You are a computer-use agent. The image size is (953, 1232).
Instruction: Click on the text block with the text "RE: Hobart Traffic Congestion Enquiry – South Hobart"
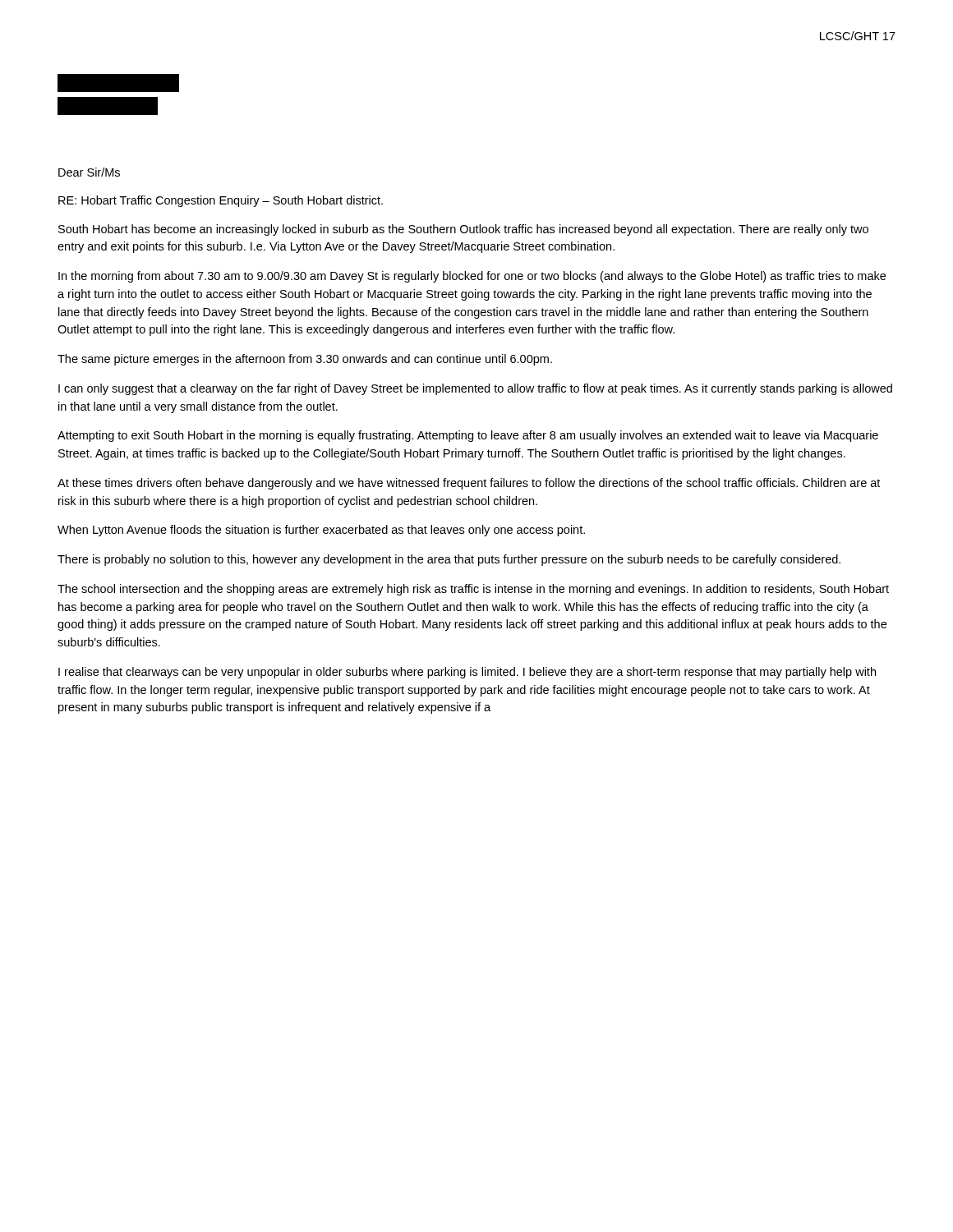[221, 201]
